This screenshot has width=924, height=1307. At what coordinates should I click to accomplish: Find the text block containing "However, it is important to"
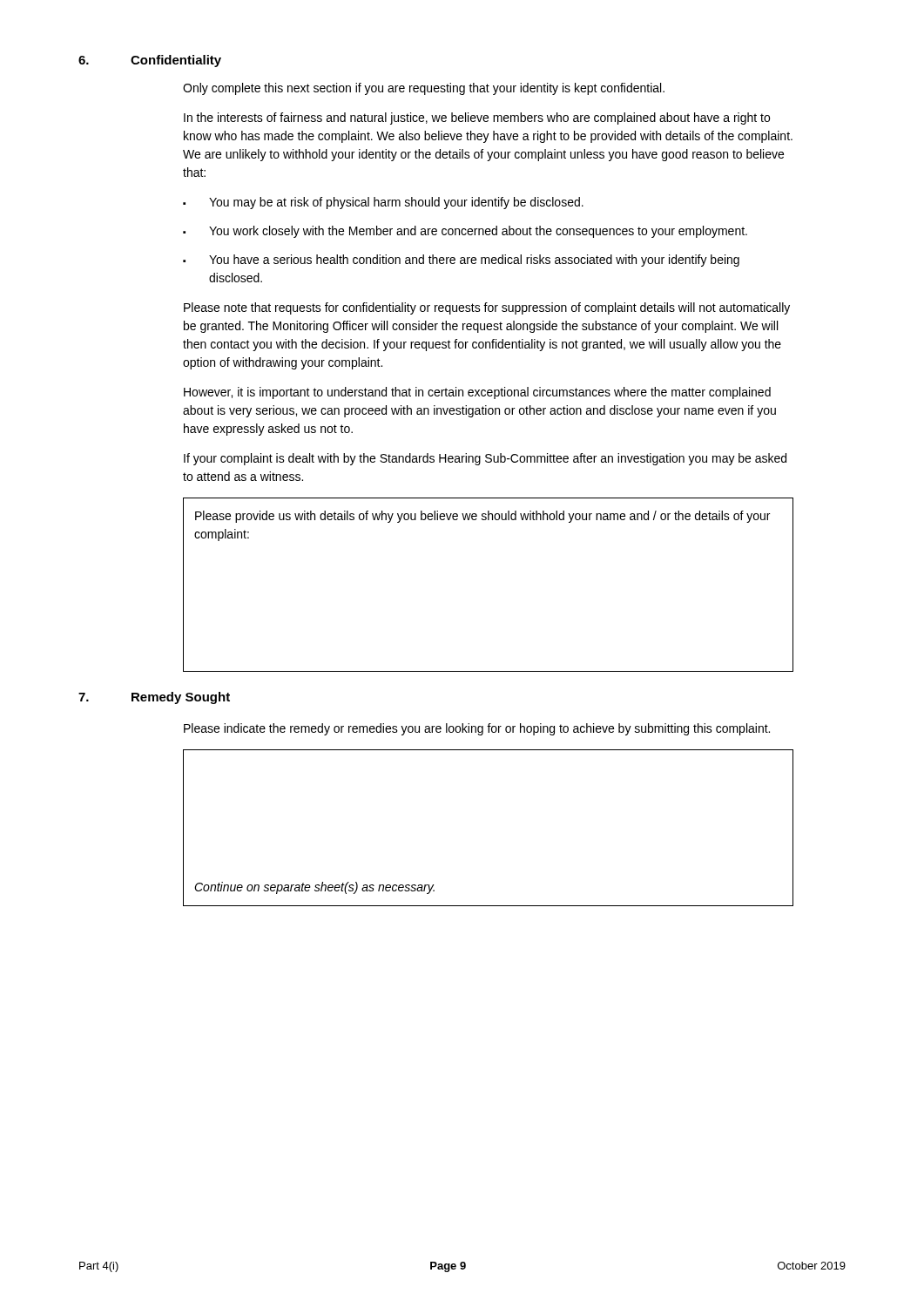tap(480, 410)
